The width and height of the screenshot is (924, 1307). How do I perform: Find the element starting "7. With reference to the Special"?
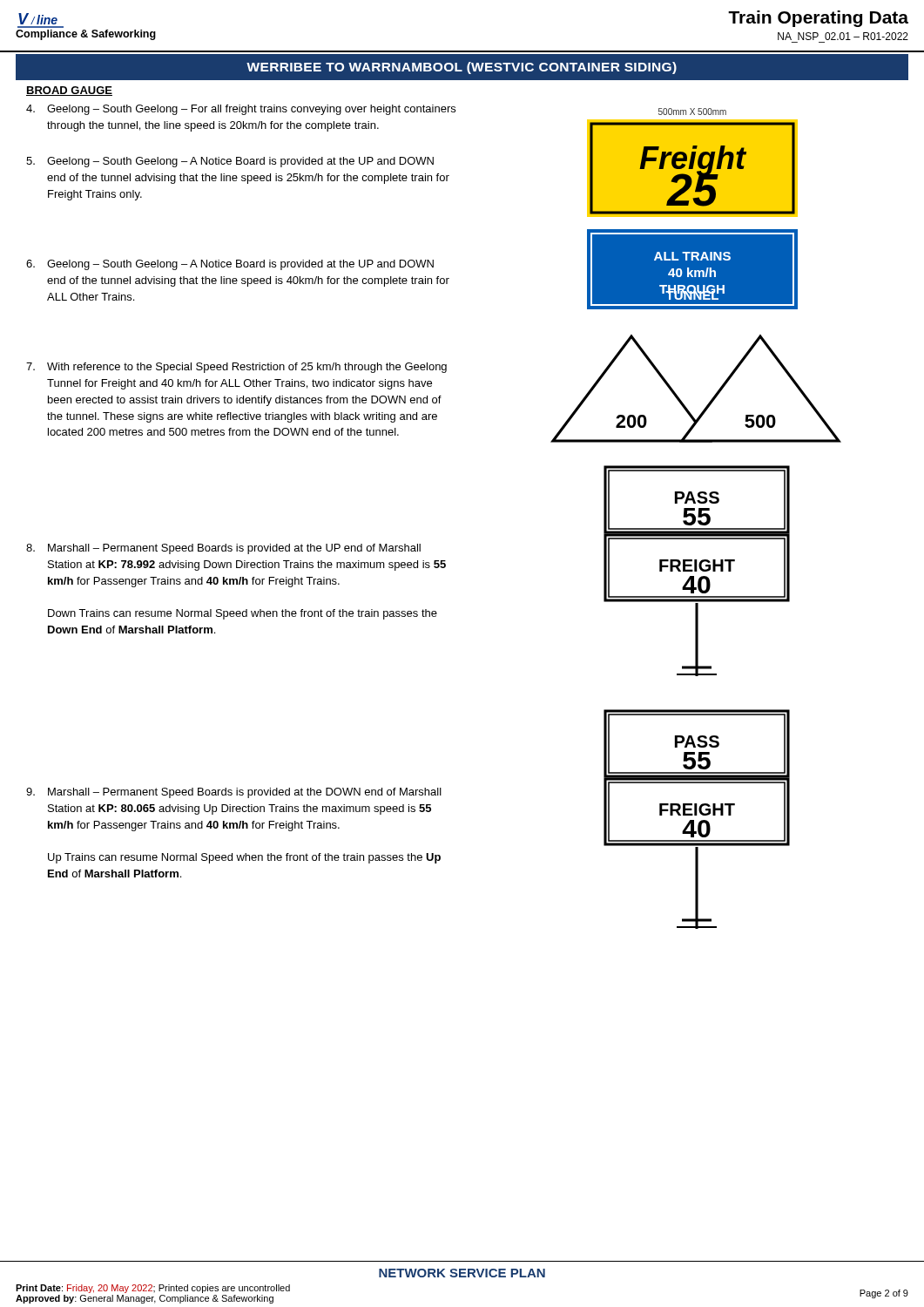tap(240, 400)
